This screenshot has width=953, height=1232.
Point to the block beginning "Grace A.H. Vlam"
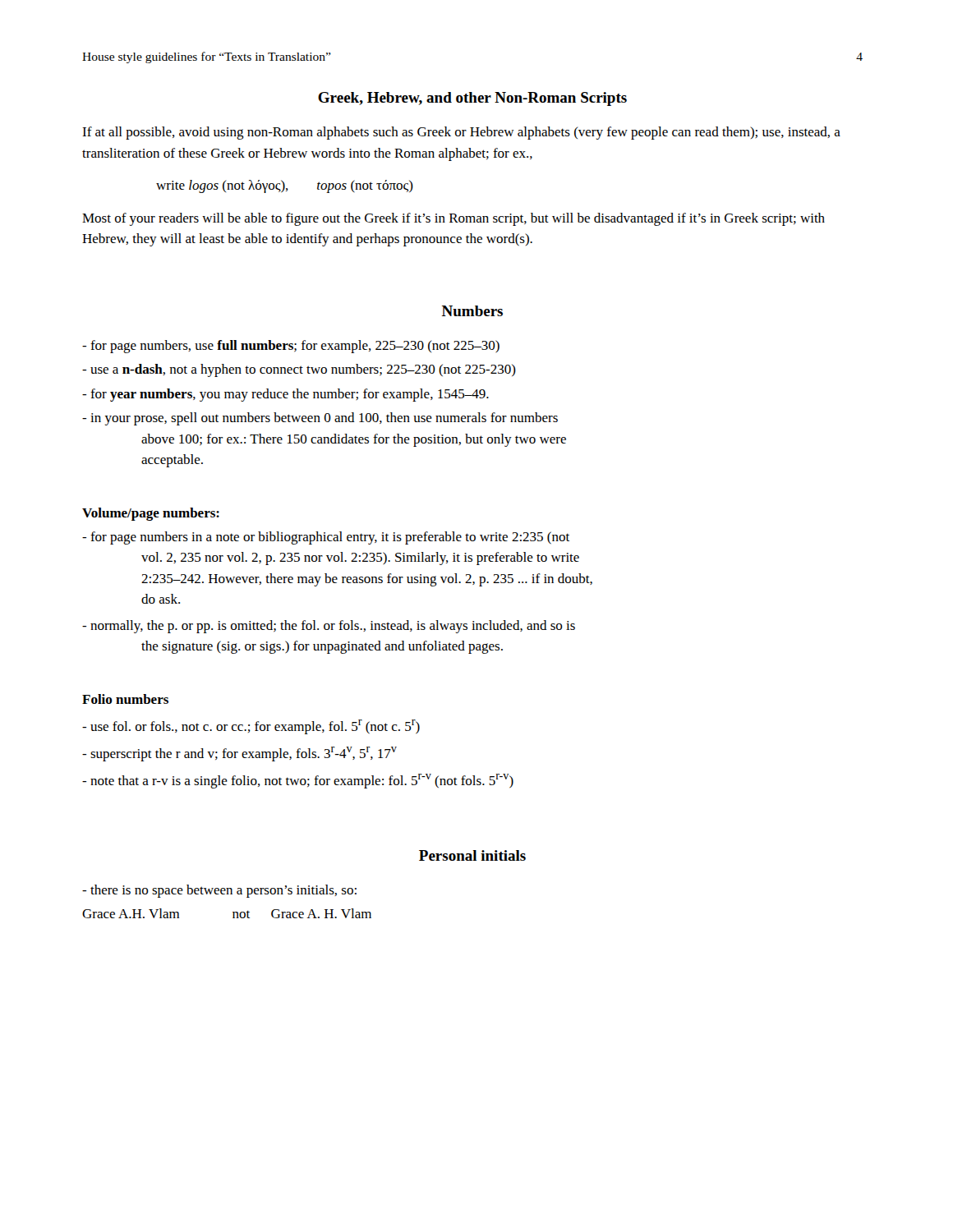227,914
